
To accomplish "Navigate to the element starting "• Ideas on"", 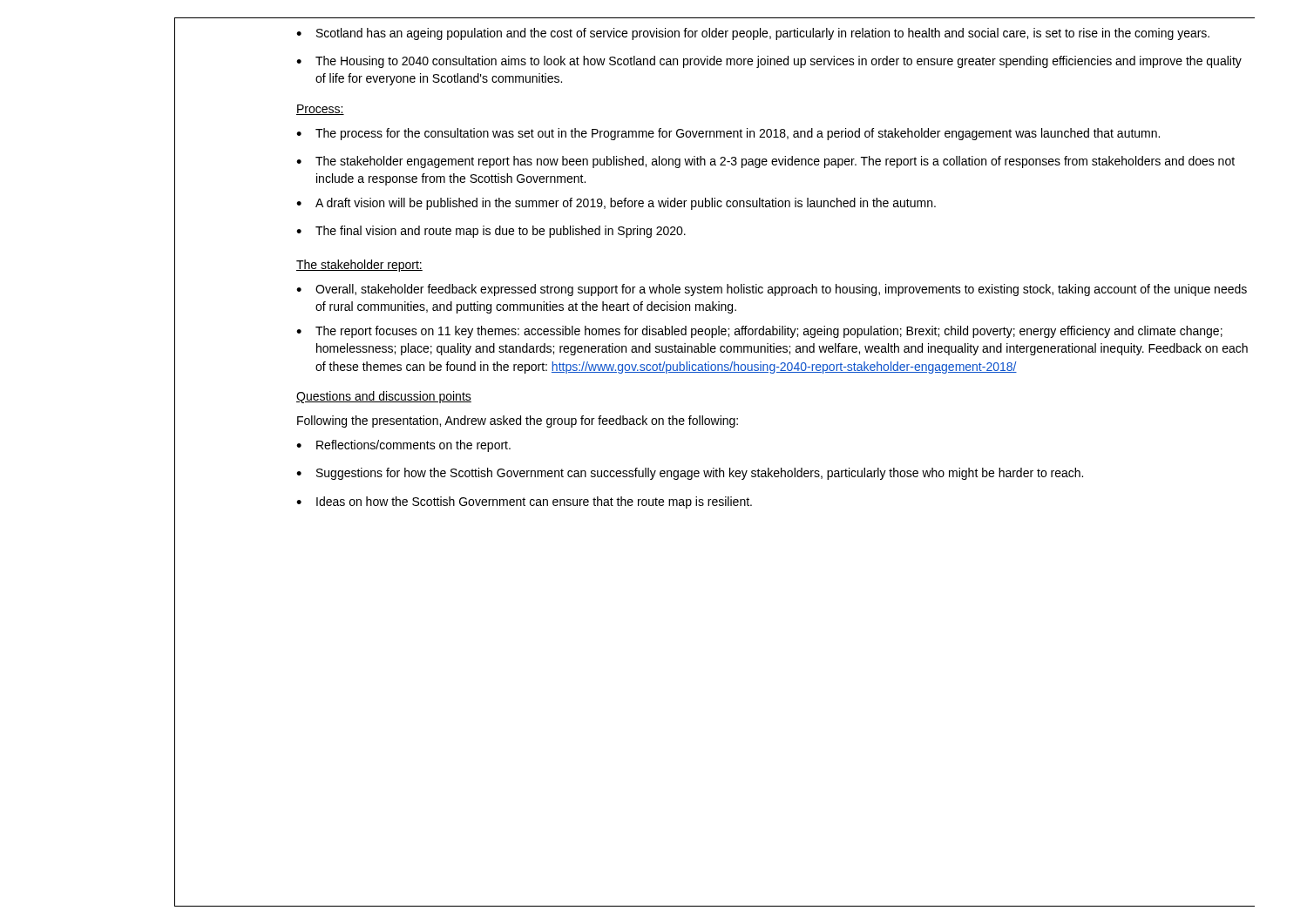I will point(524,502).
